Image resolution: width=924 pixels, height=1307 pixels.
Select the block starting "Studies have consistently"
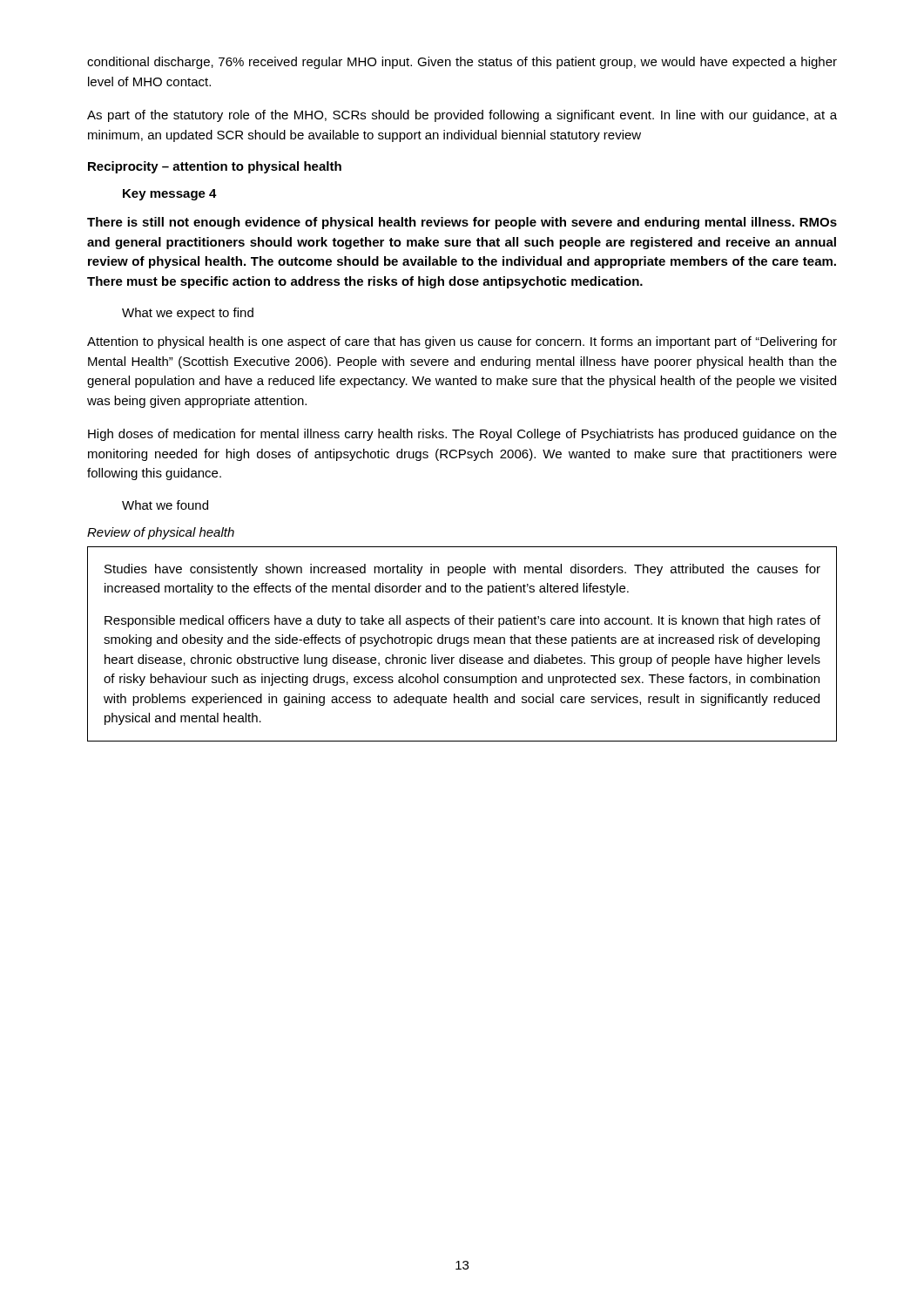(462, 644)
